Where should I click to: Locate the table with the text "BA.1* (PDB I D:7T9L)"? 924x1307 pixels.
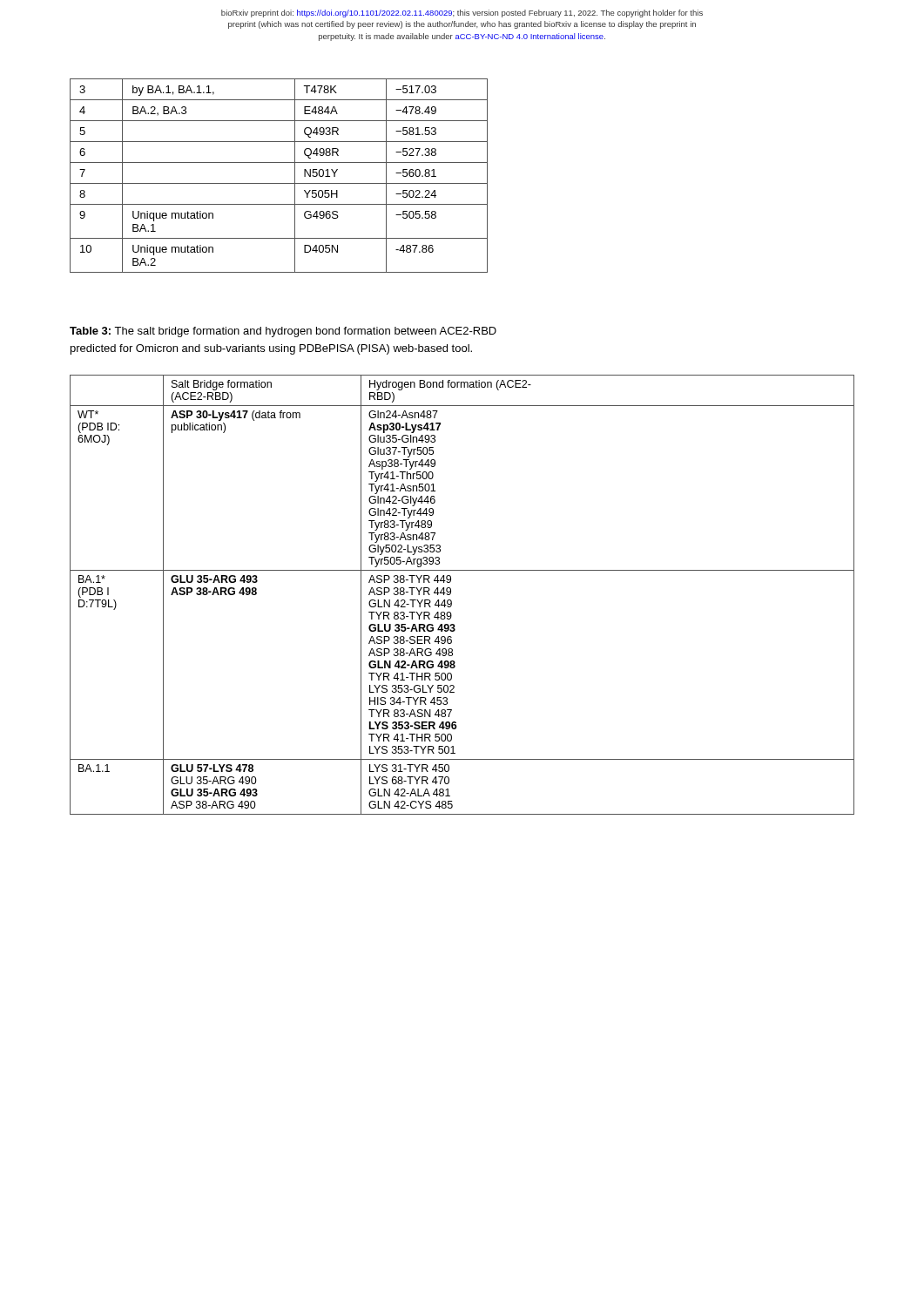[462, 595]
